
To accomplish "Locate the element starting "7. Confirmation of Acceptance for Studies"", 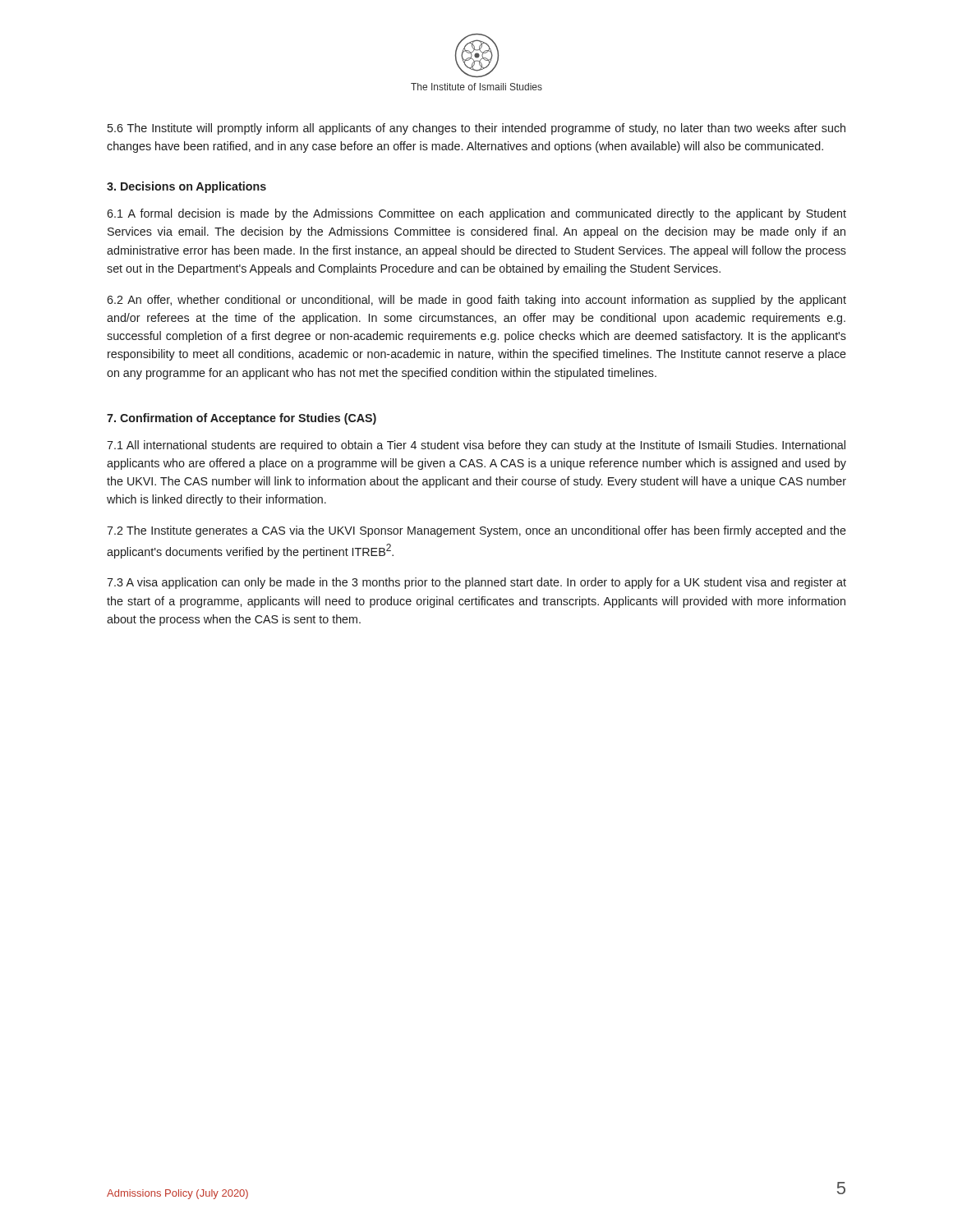I will click(x=242, y=418).
